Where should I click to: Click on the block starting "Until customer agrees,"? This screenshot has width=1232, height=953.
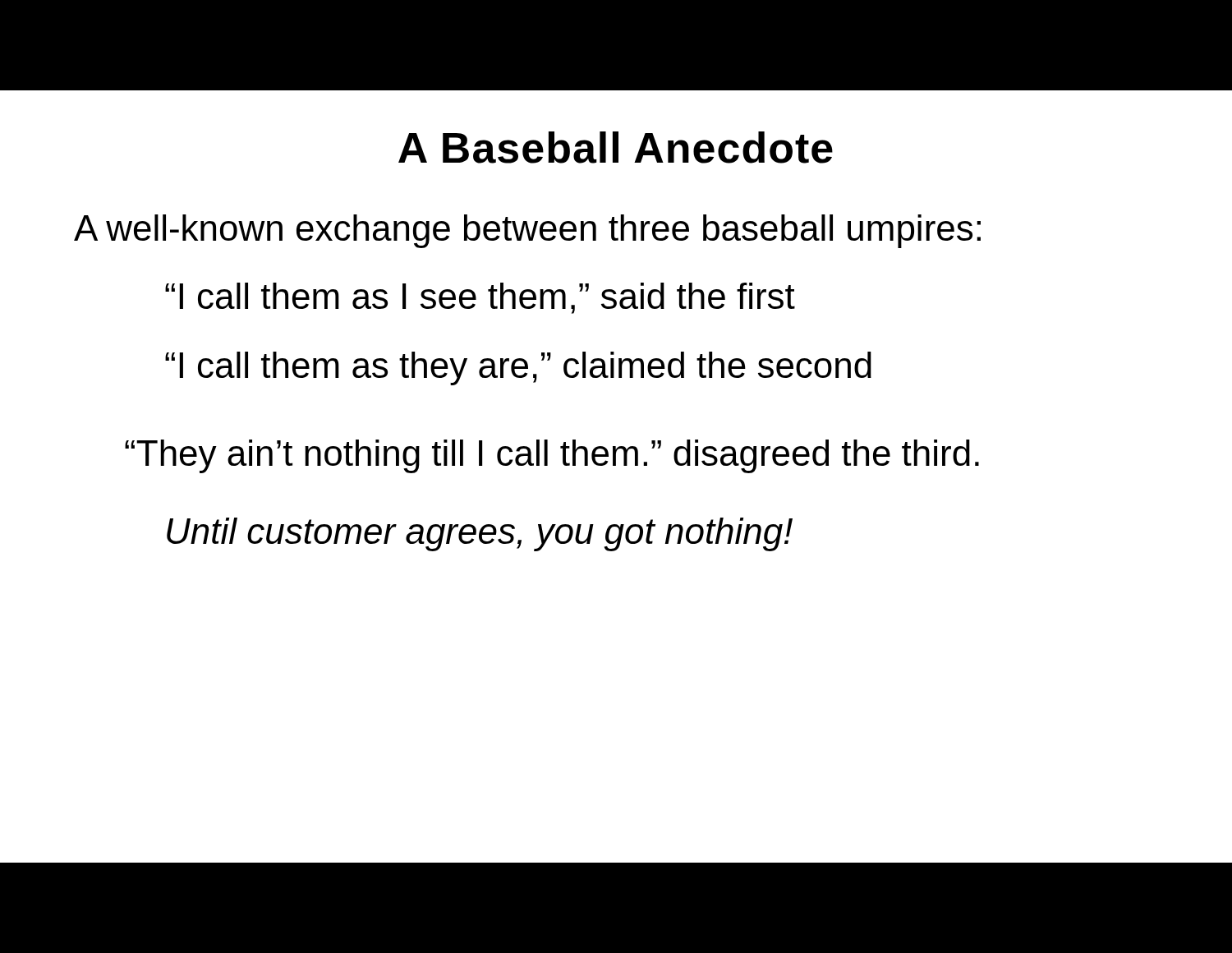479,531
